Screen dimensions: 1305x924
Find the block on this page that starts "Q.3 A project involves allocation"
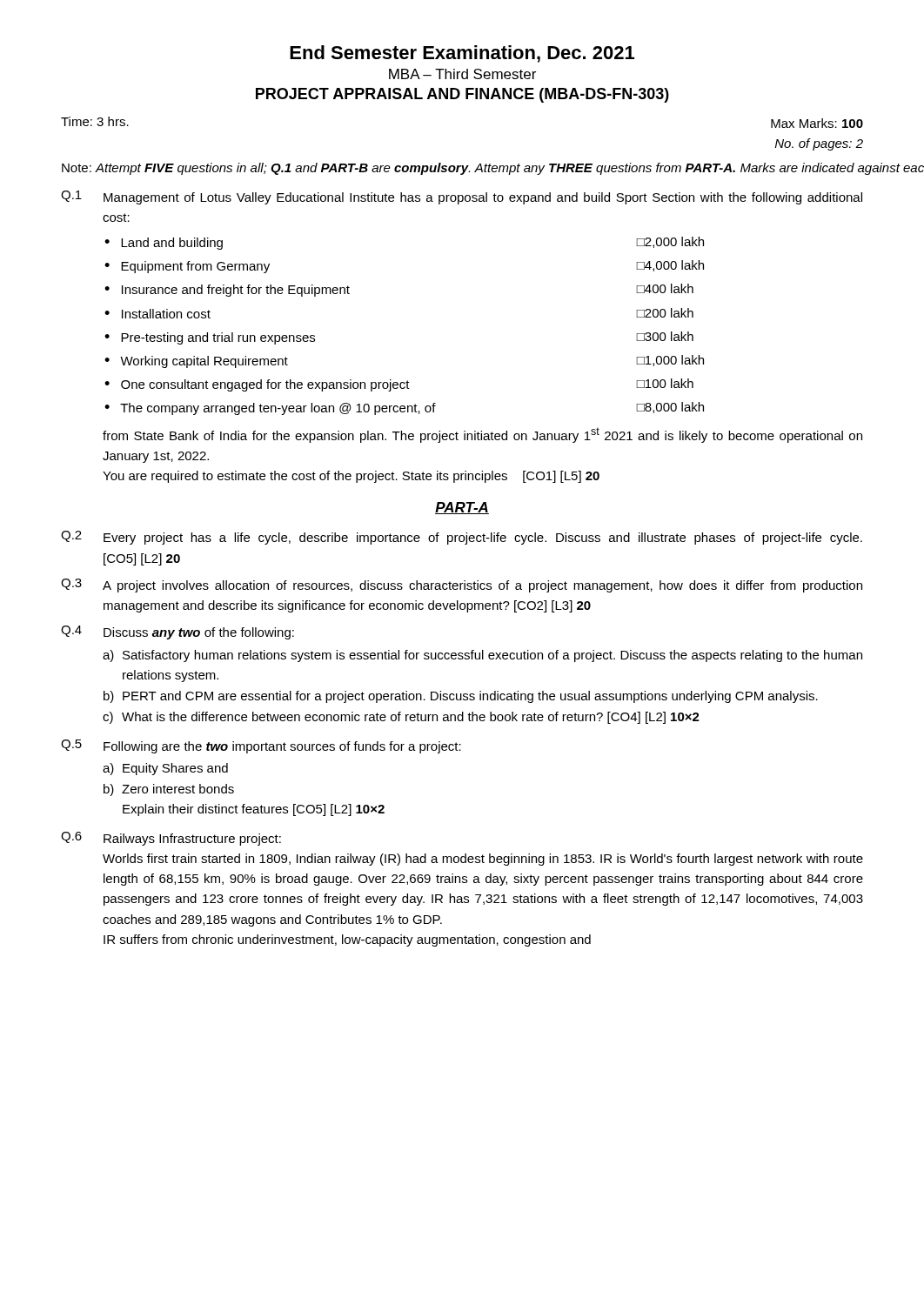(462, 595)
